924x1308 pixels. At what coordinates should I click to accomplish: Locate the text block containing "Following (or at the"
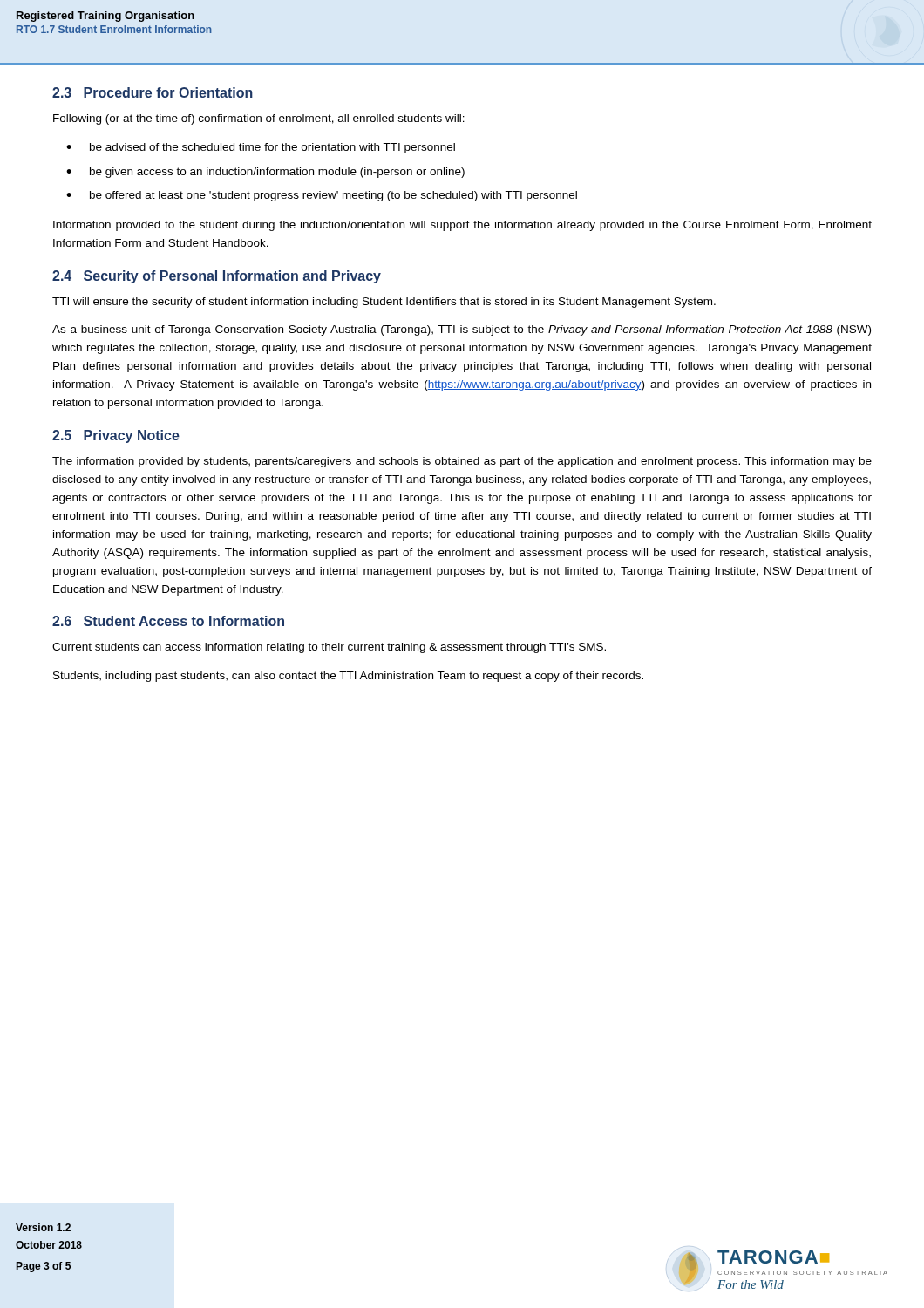(259, 118)
